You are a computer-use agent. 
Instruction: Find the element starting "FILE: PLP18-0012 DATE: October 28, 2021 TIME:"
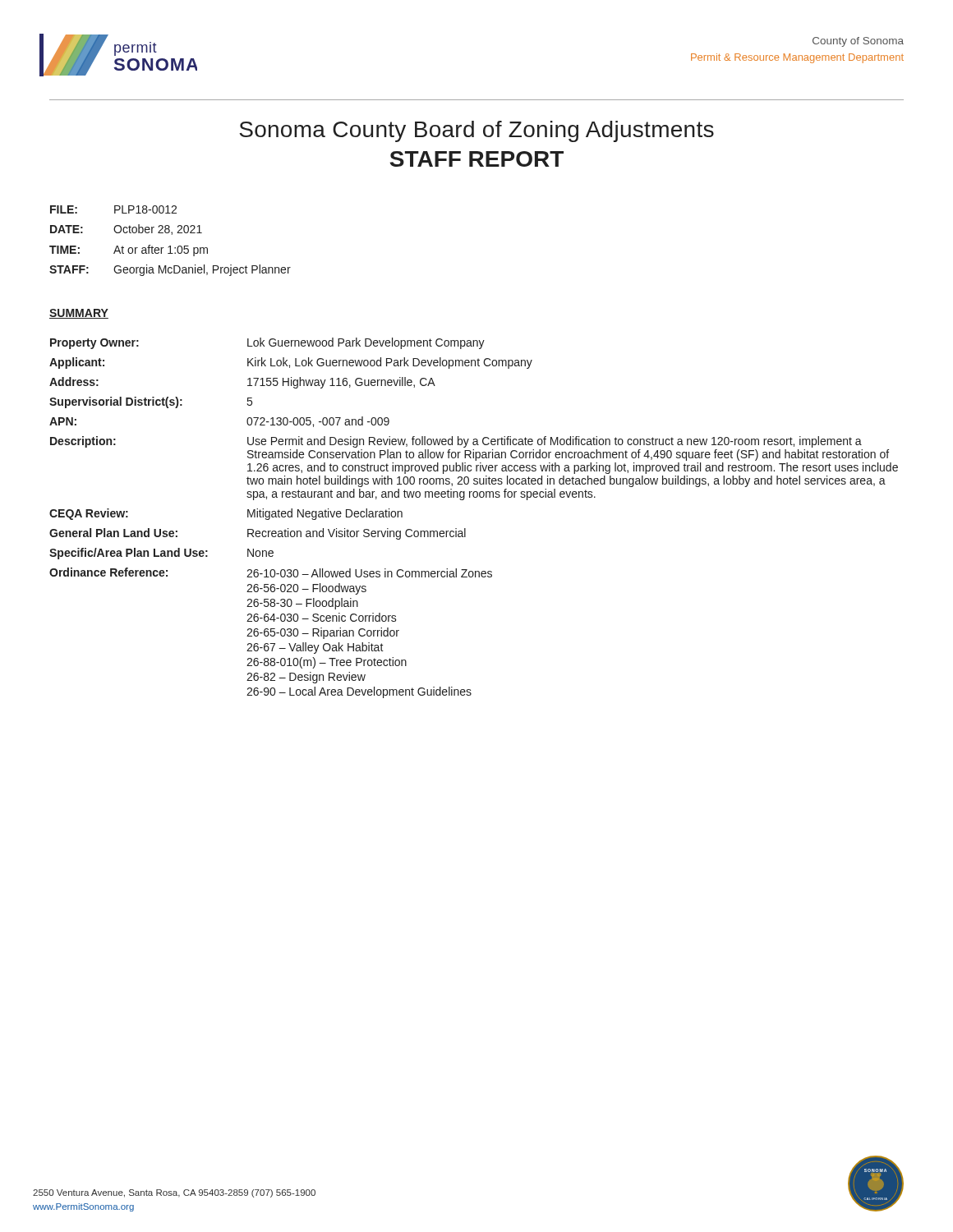point(170,240)
